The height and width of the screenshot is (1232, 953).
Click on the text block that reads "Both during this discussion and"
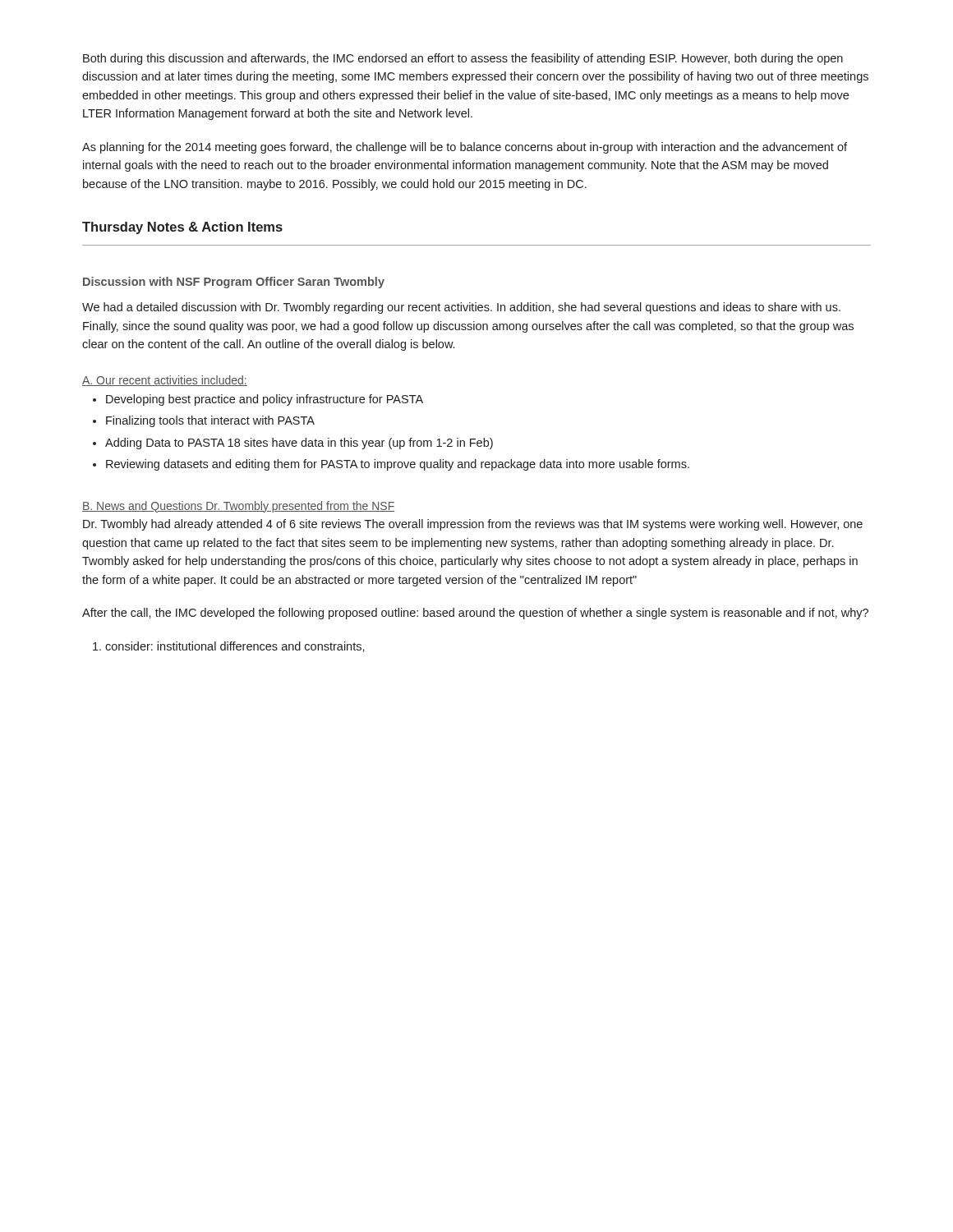click(475, 86)
